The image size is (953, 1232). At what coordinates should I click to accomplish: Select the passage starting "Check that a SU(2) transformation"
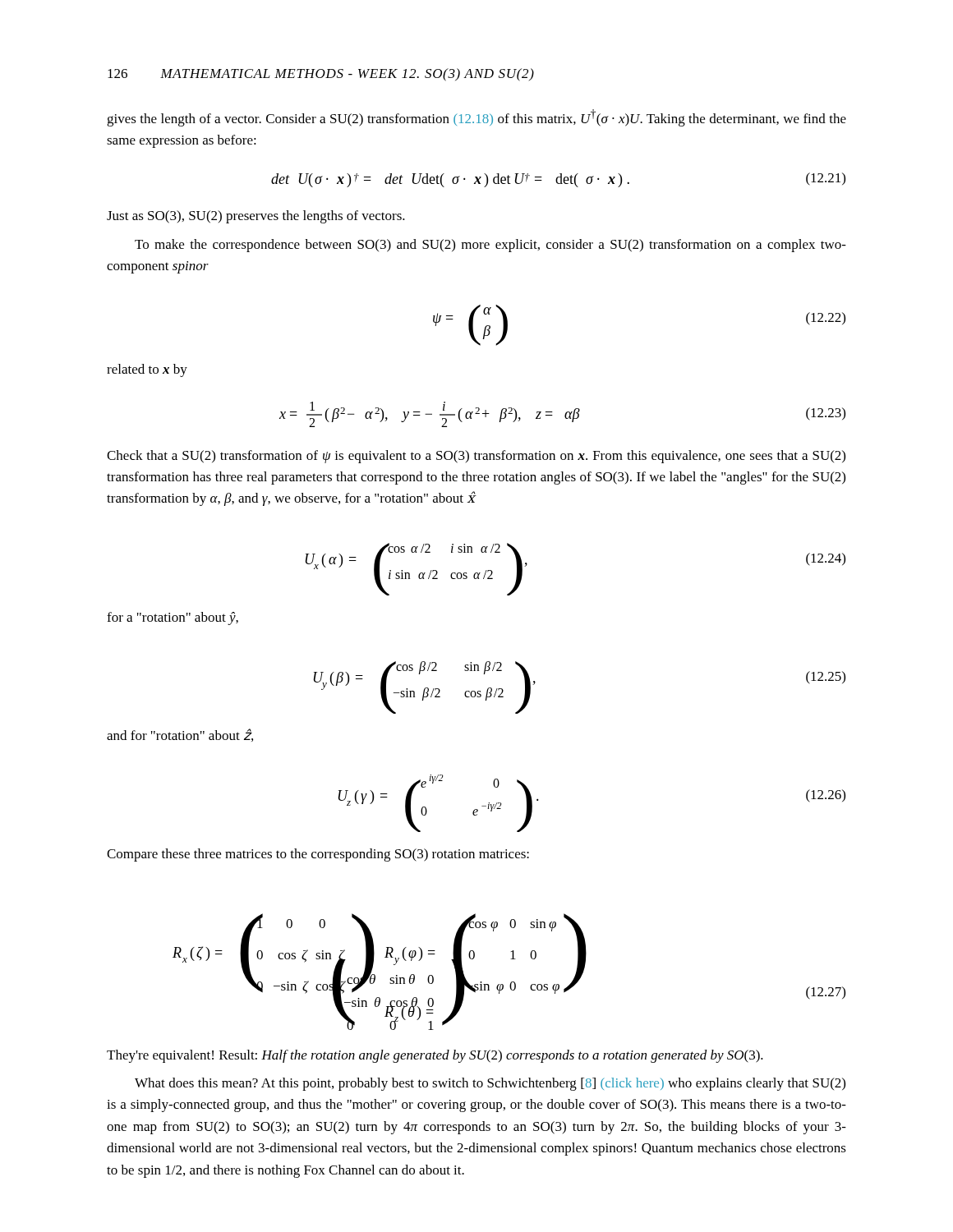point(476,477)
